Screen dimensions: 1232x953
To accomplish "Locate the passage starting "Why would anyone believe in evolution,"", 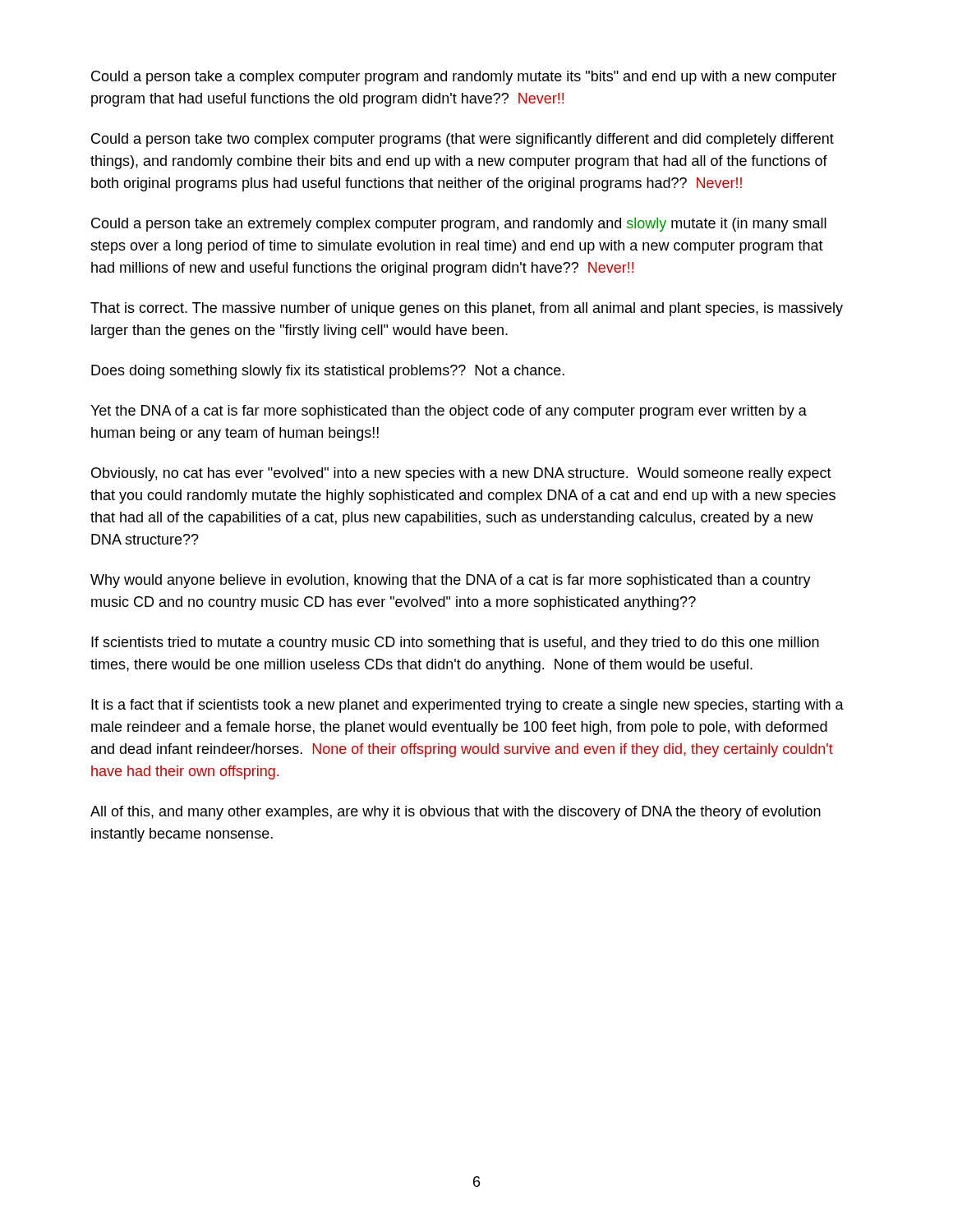I will click(450, 591).
